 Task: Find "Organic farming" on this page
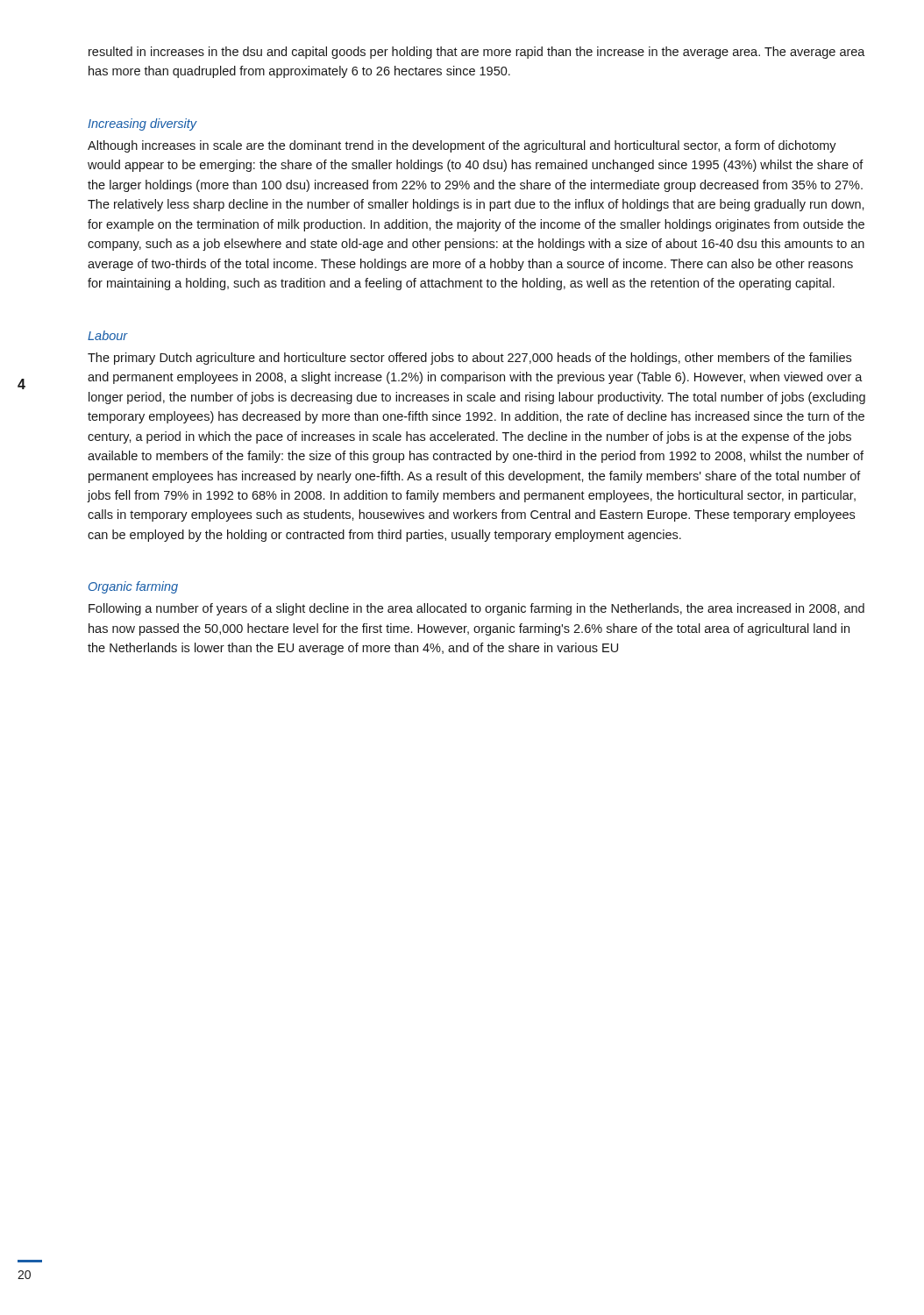[133, 587]
